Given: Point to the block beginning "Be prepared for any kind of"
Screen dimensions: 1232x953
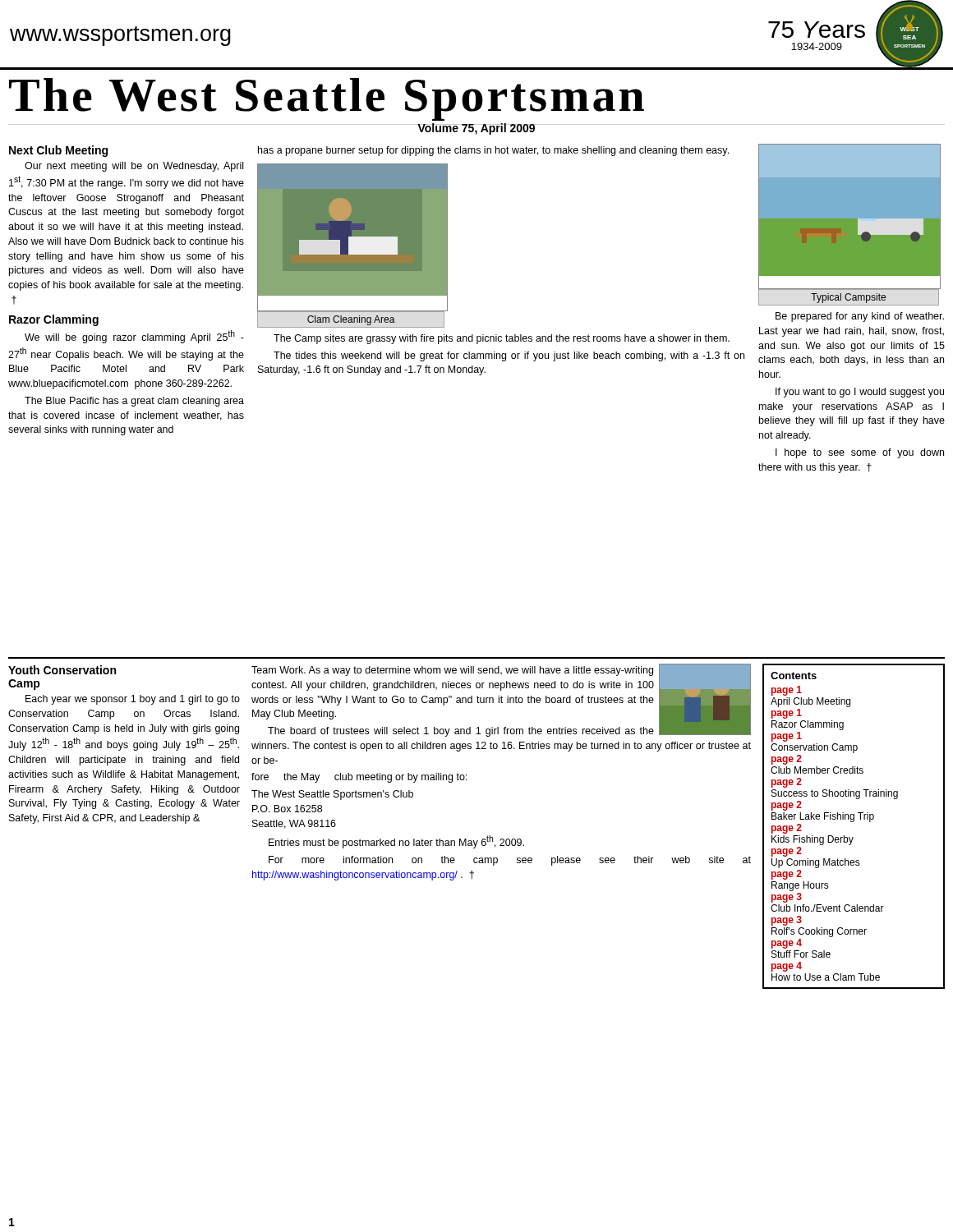Looking at the screenshot, I should click(852, 392).
